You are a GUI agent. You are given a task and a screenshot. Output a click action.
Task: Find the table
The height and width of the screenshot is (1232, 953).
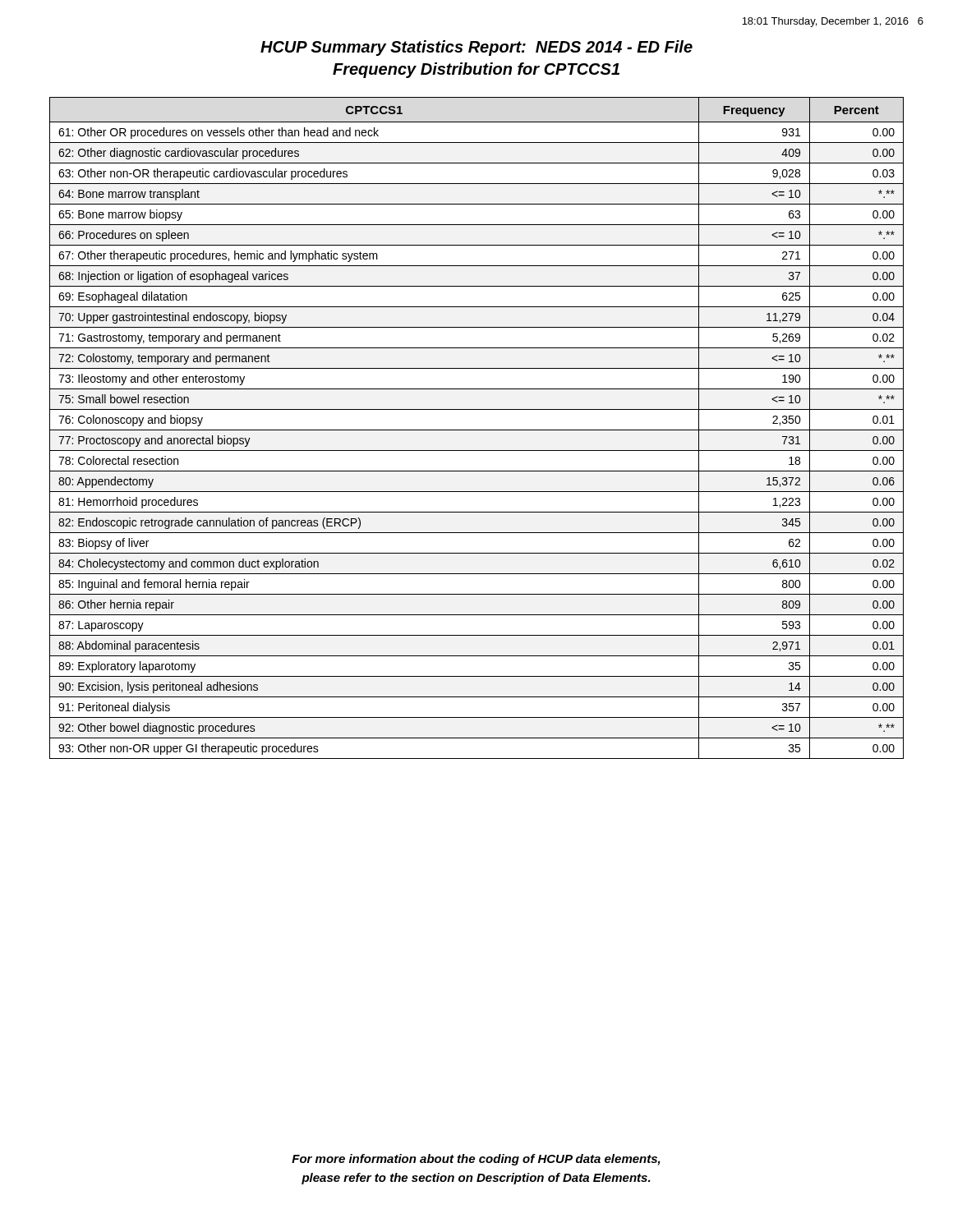pos(476,428)
